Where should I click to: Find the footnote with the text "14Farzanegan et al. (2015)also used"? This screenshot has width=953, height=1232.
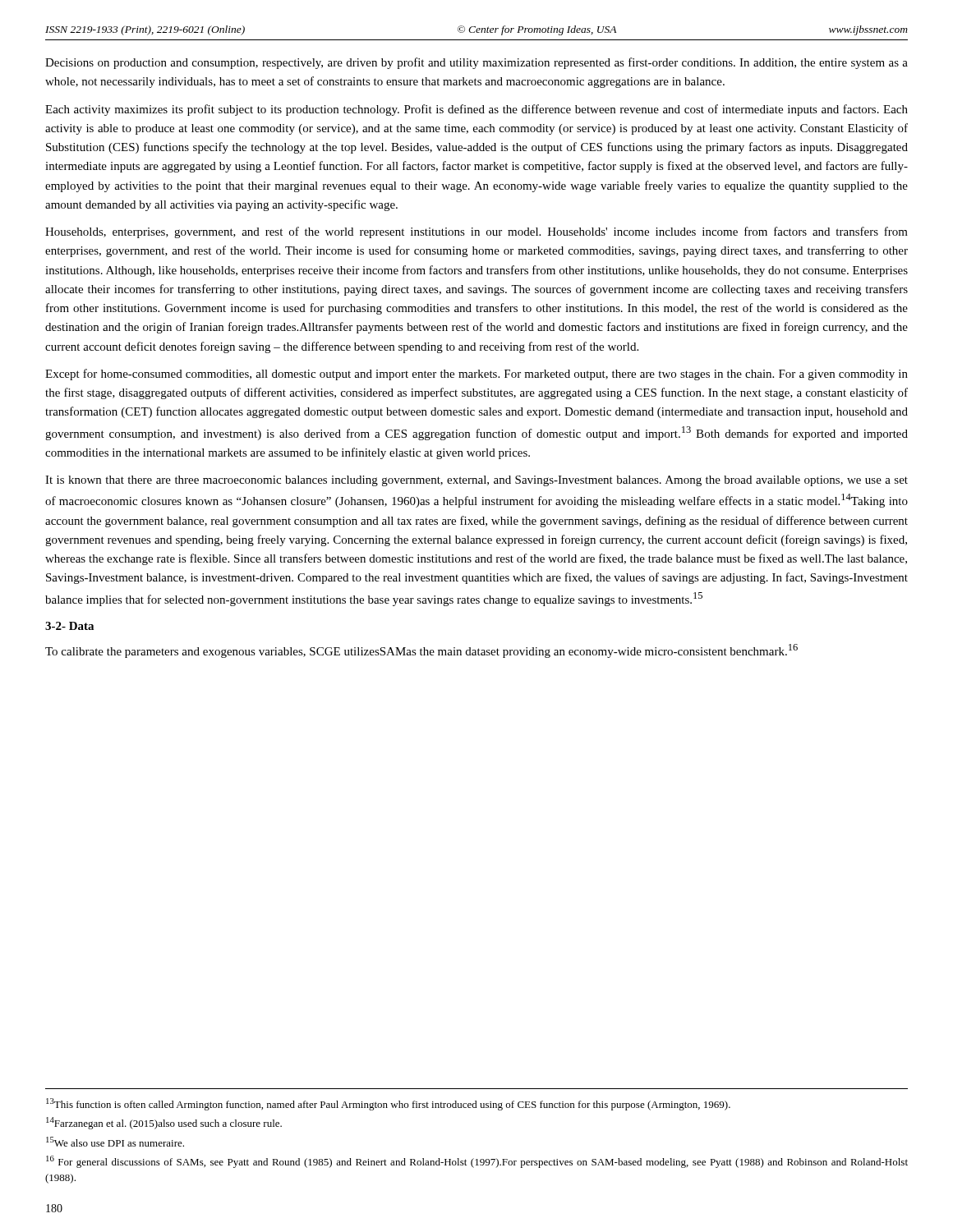[164, 1123]
